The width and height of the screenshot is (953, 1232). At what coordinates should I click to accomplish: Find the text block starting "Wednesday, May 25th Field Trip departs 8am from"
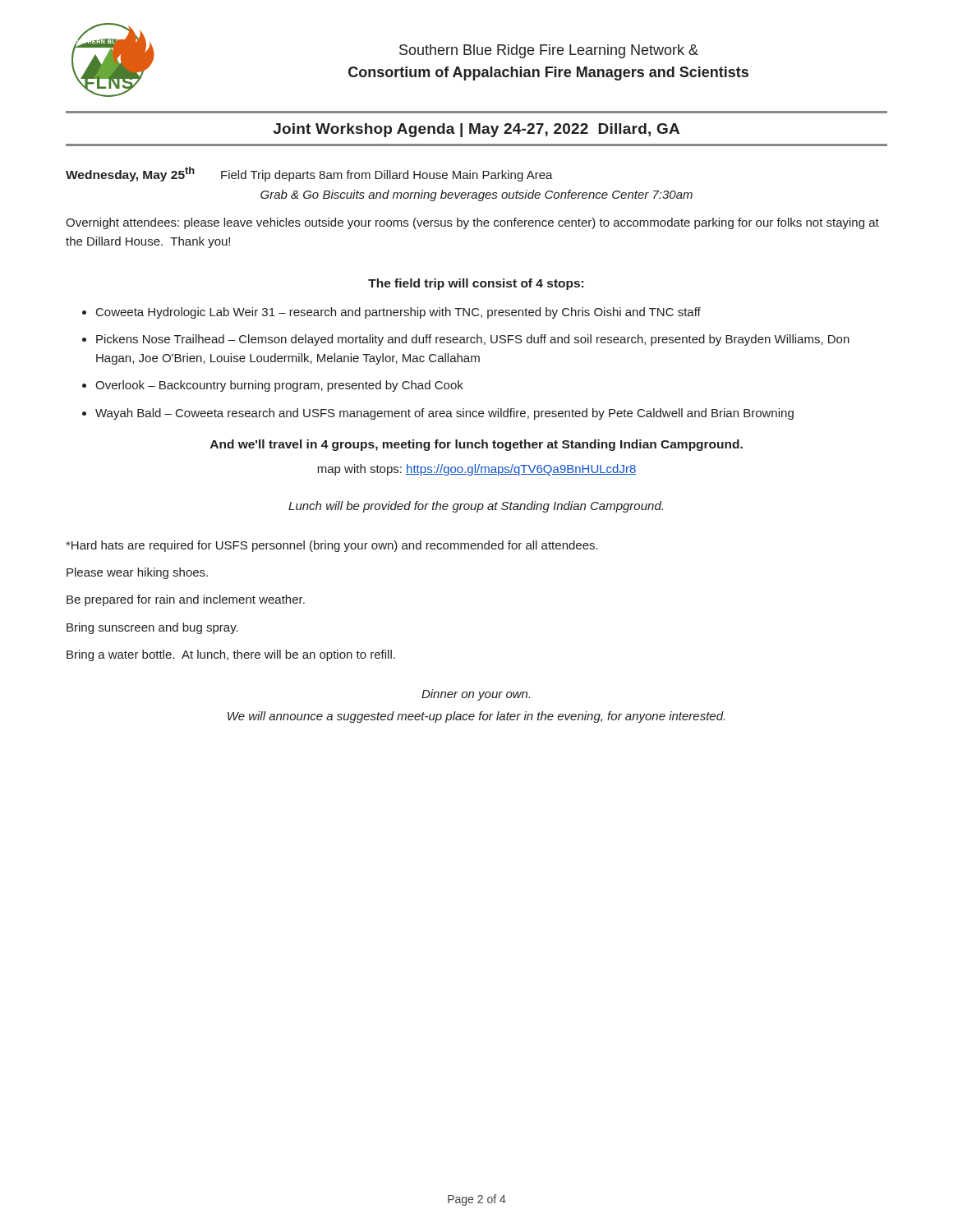[309, 173]
